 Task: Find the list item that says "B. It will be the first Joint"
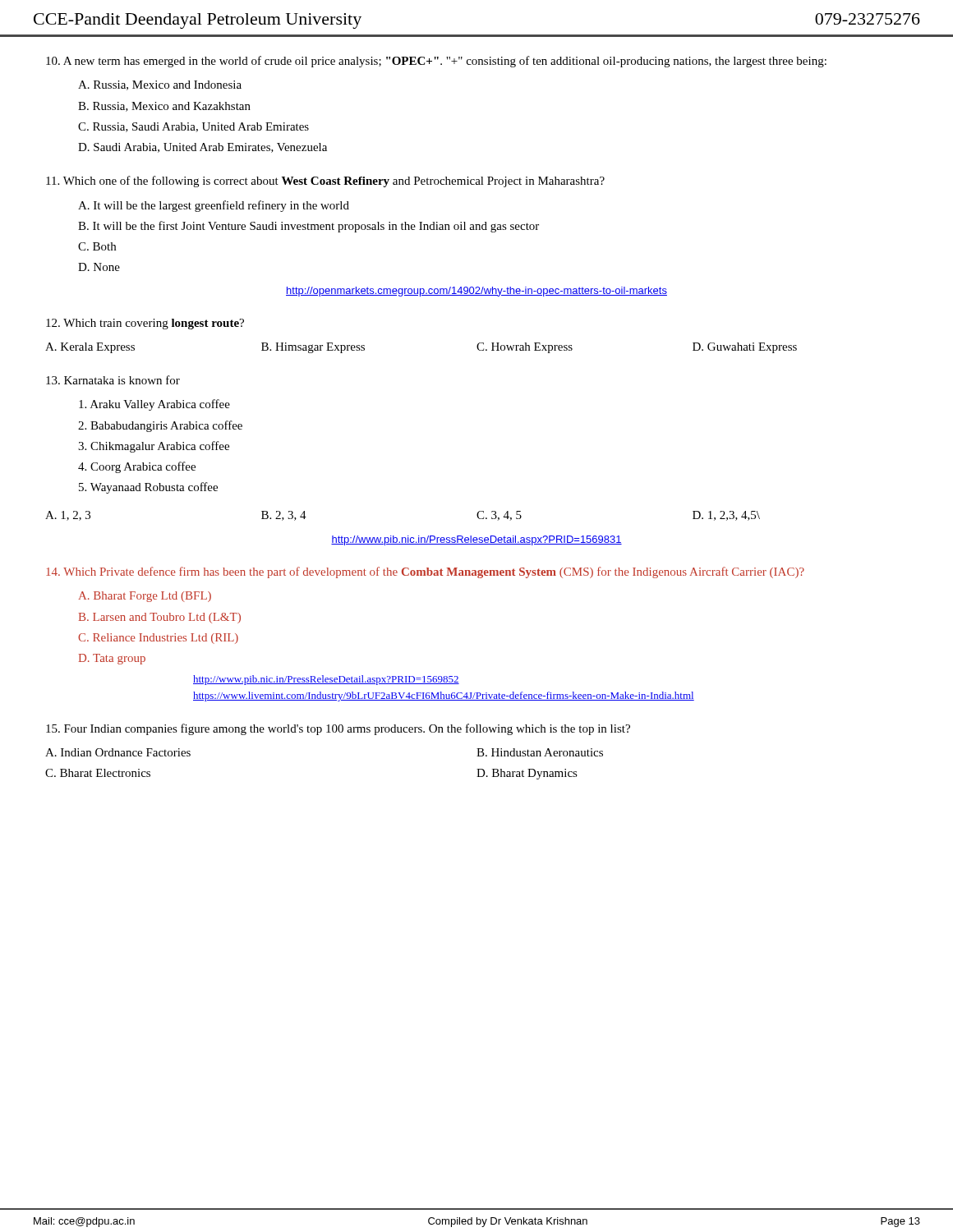[x=309, y=226]
